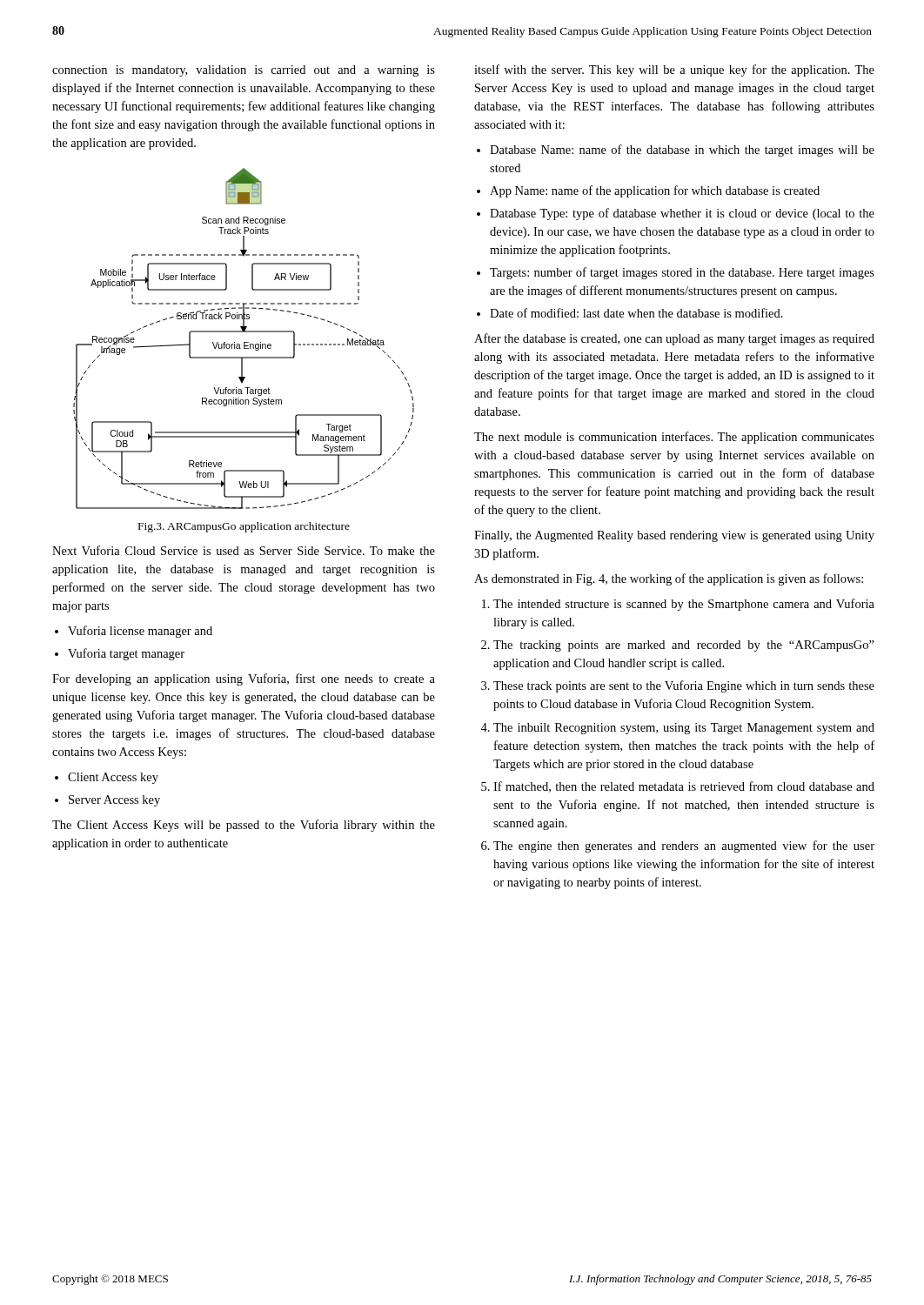This screenshot has width=924, height=1305.
Task: Click where it says "Vuforia target manager"
Action: tap(126, 653)
